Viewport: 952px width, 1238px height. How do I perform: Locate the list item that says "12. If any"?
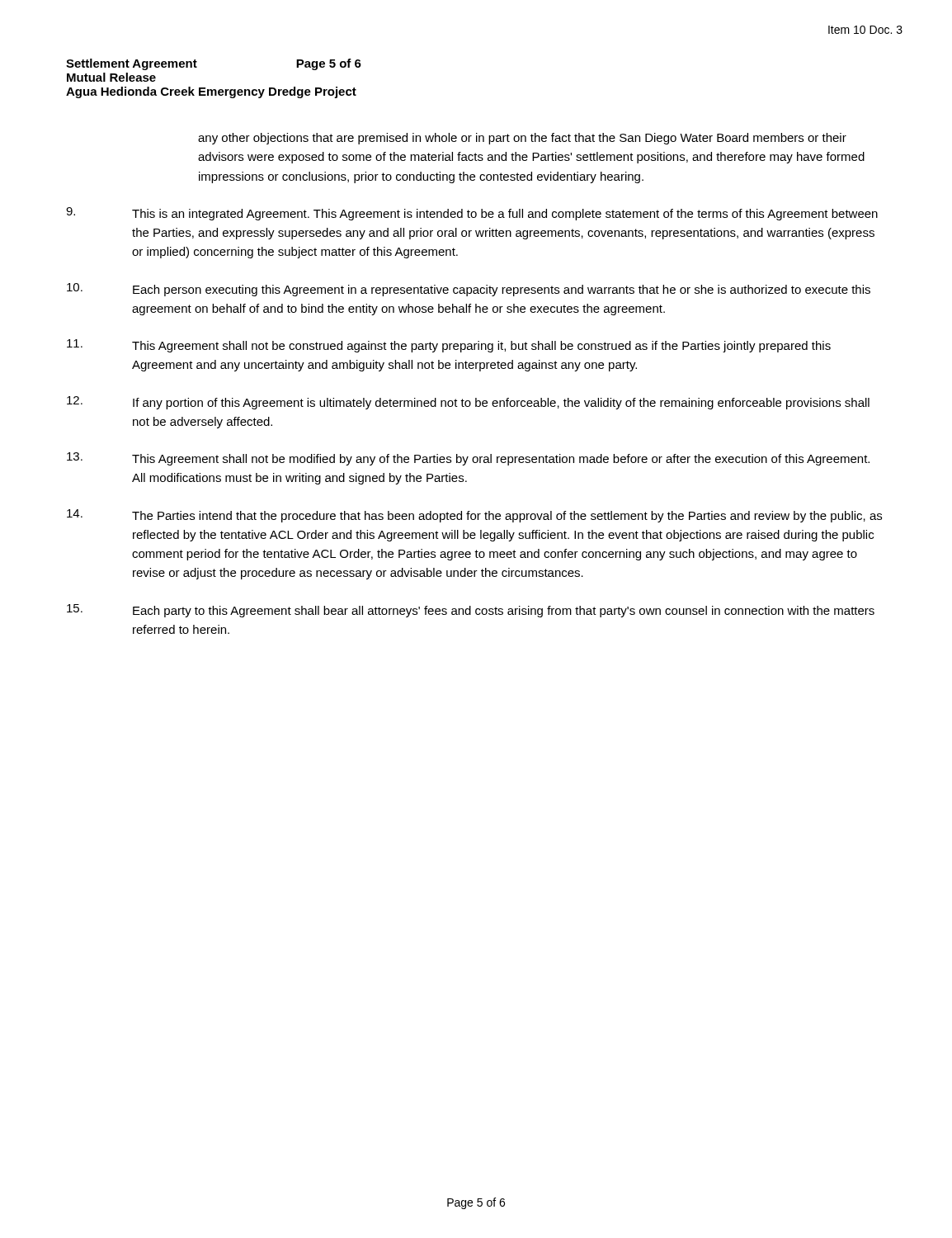476,412
